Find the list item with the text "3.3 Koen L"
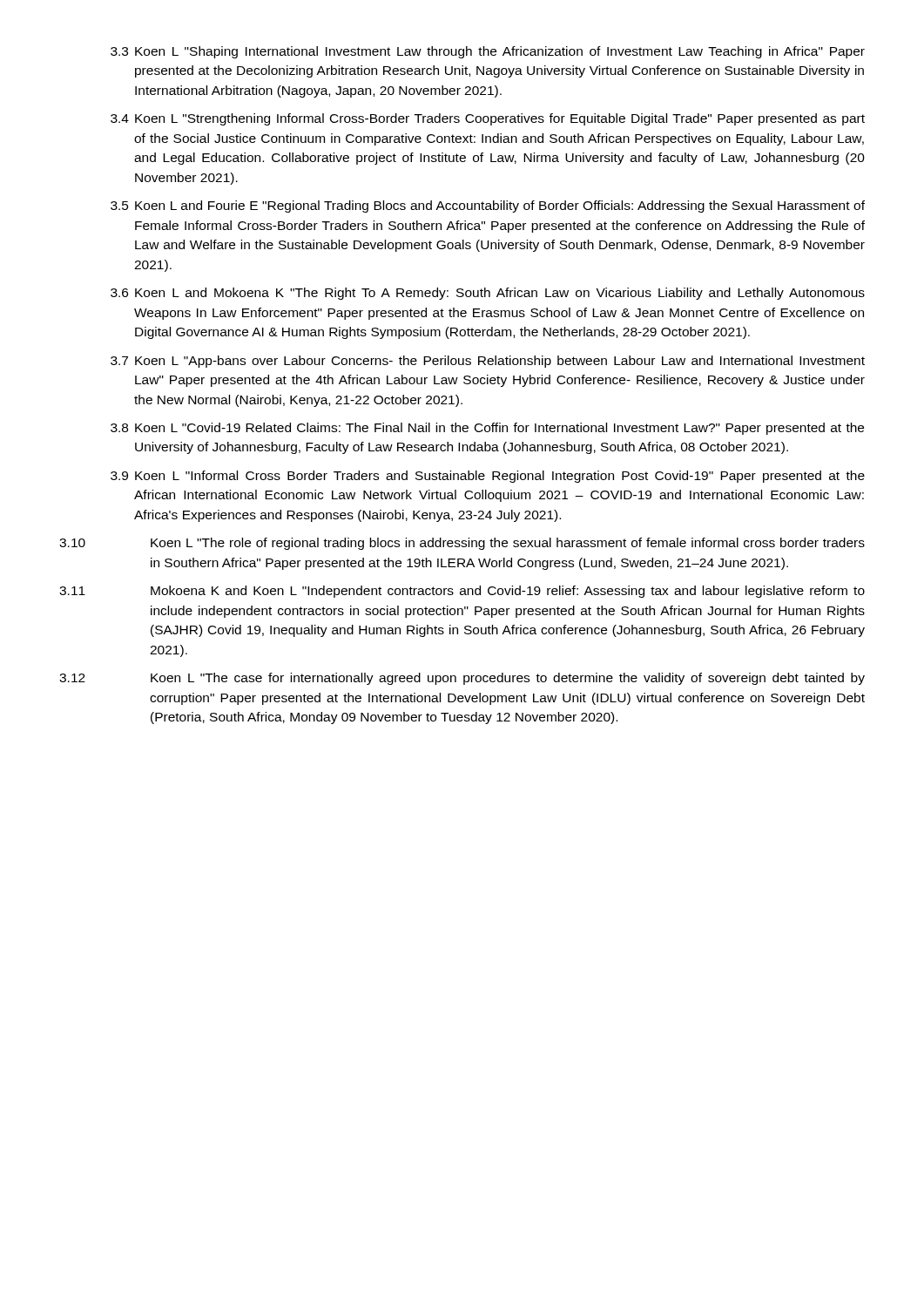The image size is (924, 1307). tap(462, 71)
